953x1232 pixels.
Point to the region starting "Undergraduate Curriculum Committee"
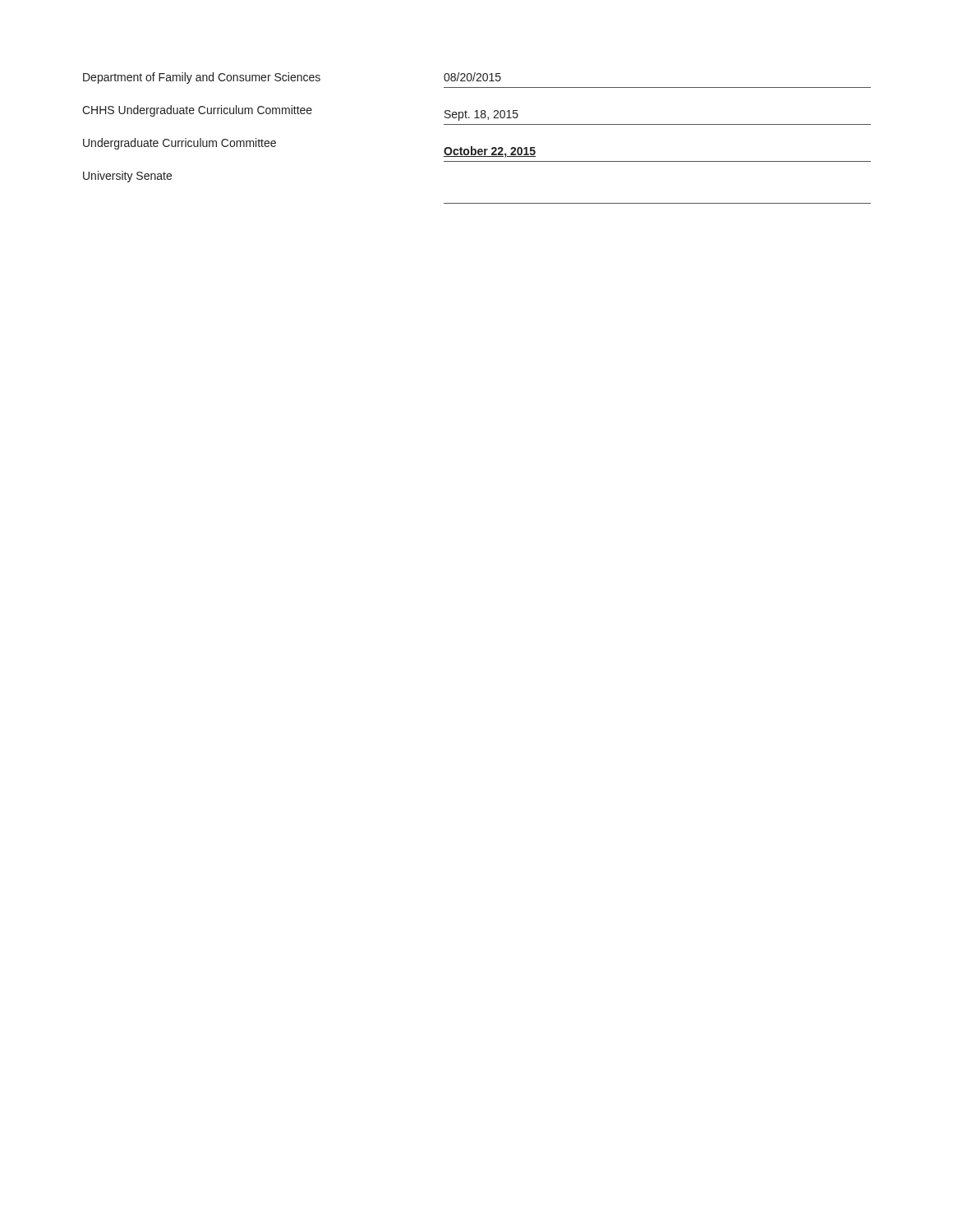point(179,143)
